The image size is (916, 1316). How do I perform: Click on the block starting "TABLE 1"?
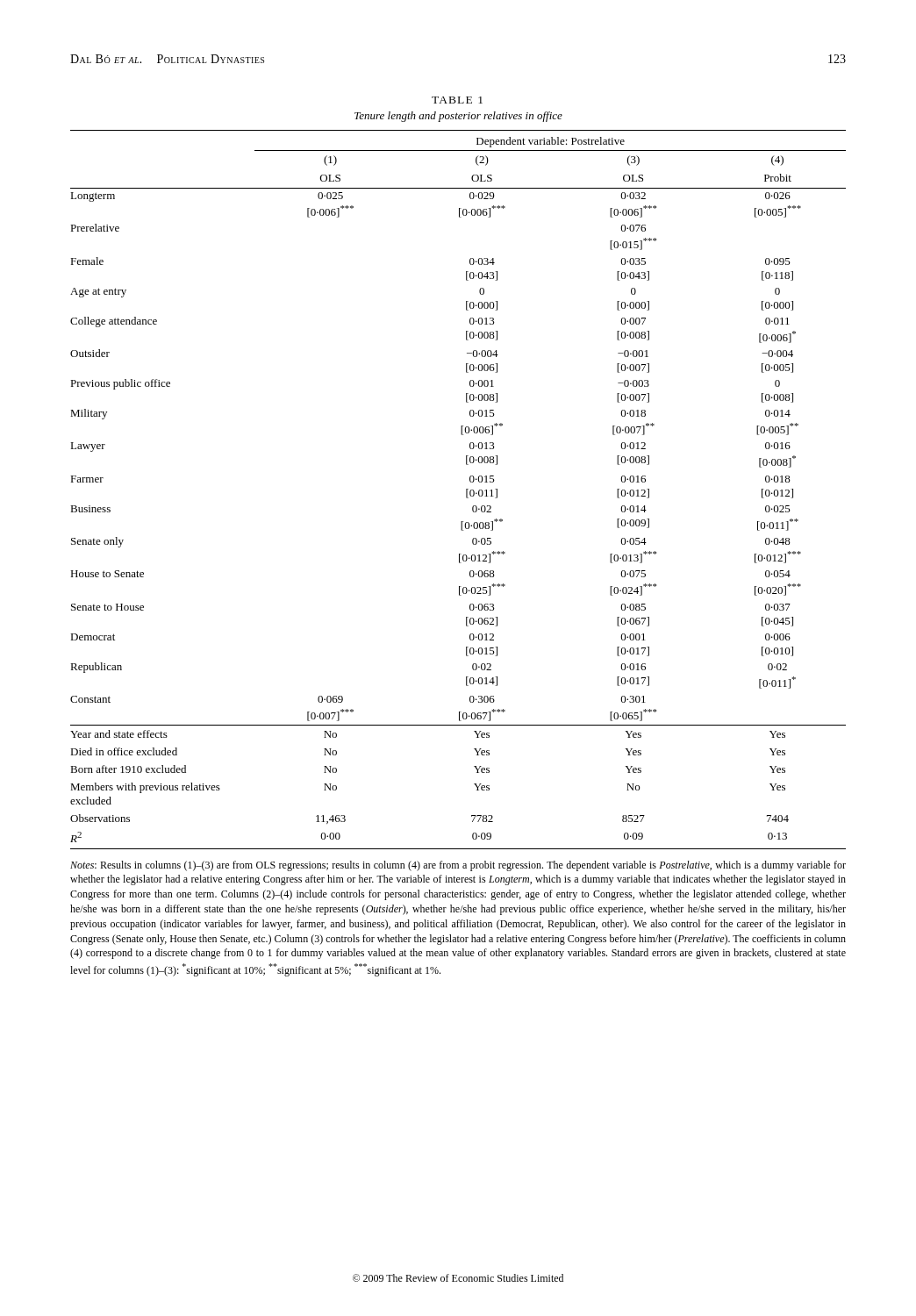458,100
